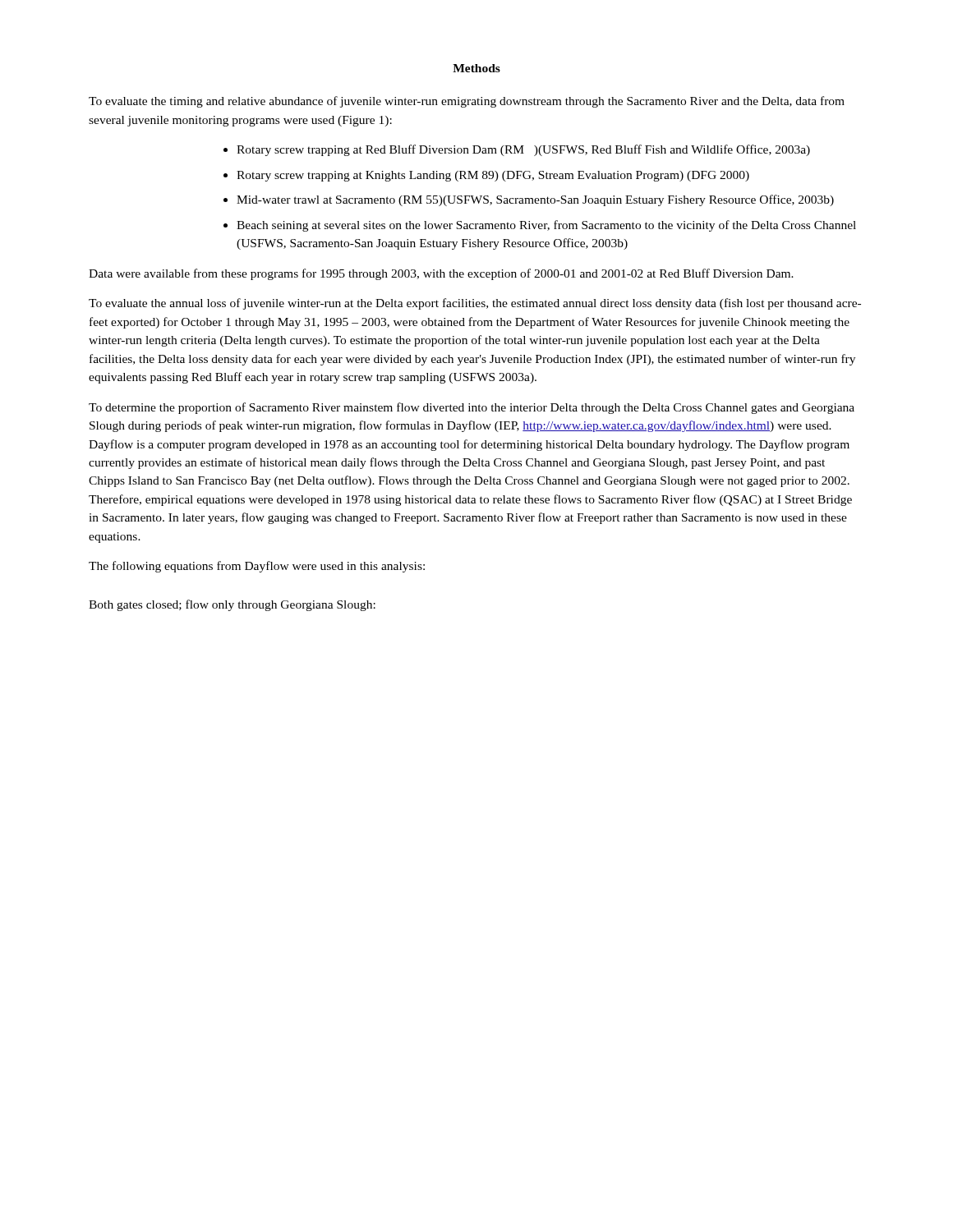953x1232 pixels.
Task: Locate the text starting "To determine the proportion of"
Action: (472, 471)
